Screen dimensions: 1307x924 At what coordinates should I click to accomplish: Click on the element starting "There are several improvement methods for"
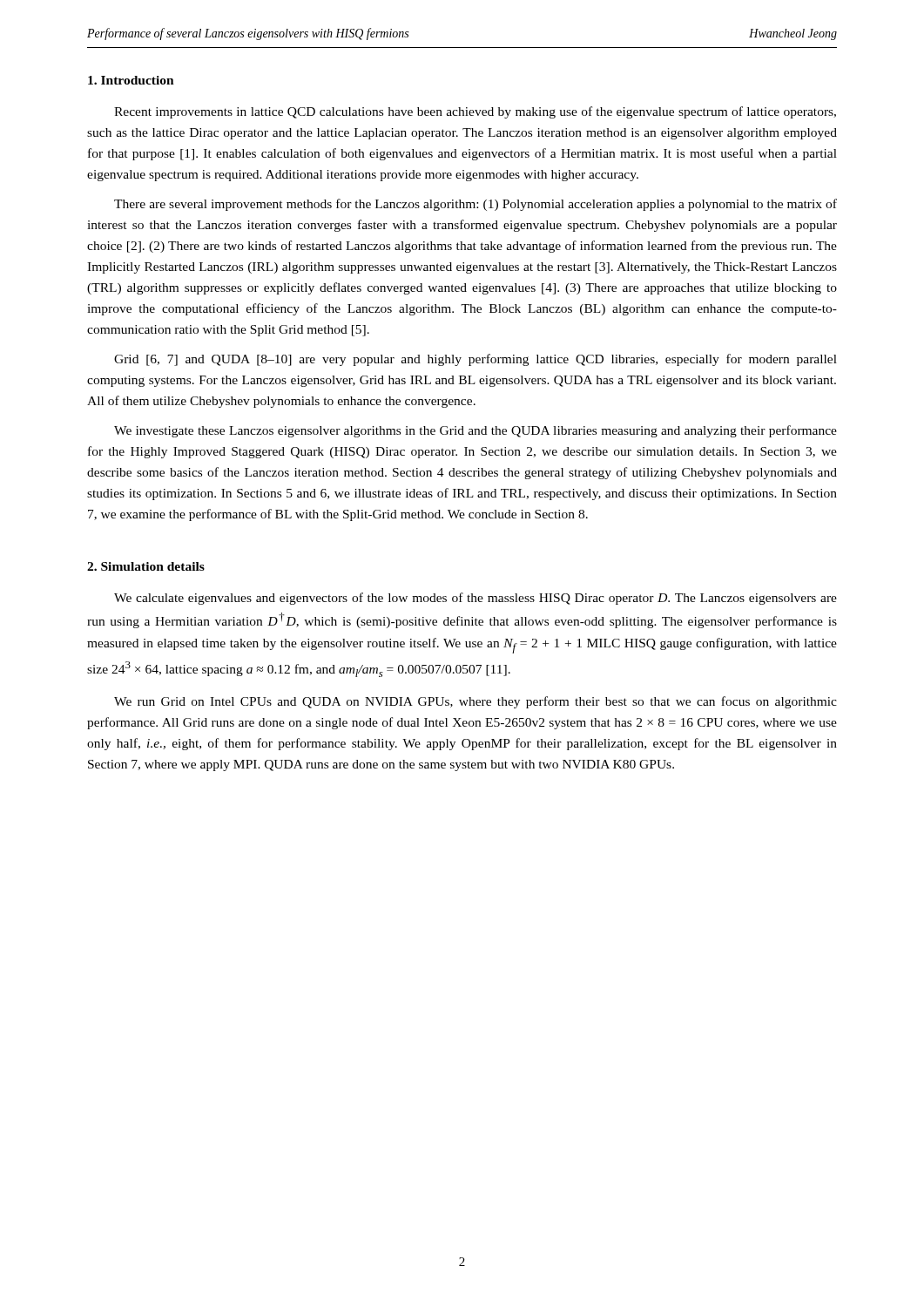point(462,266)
